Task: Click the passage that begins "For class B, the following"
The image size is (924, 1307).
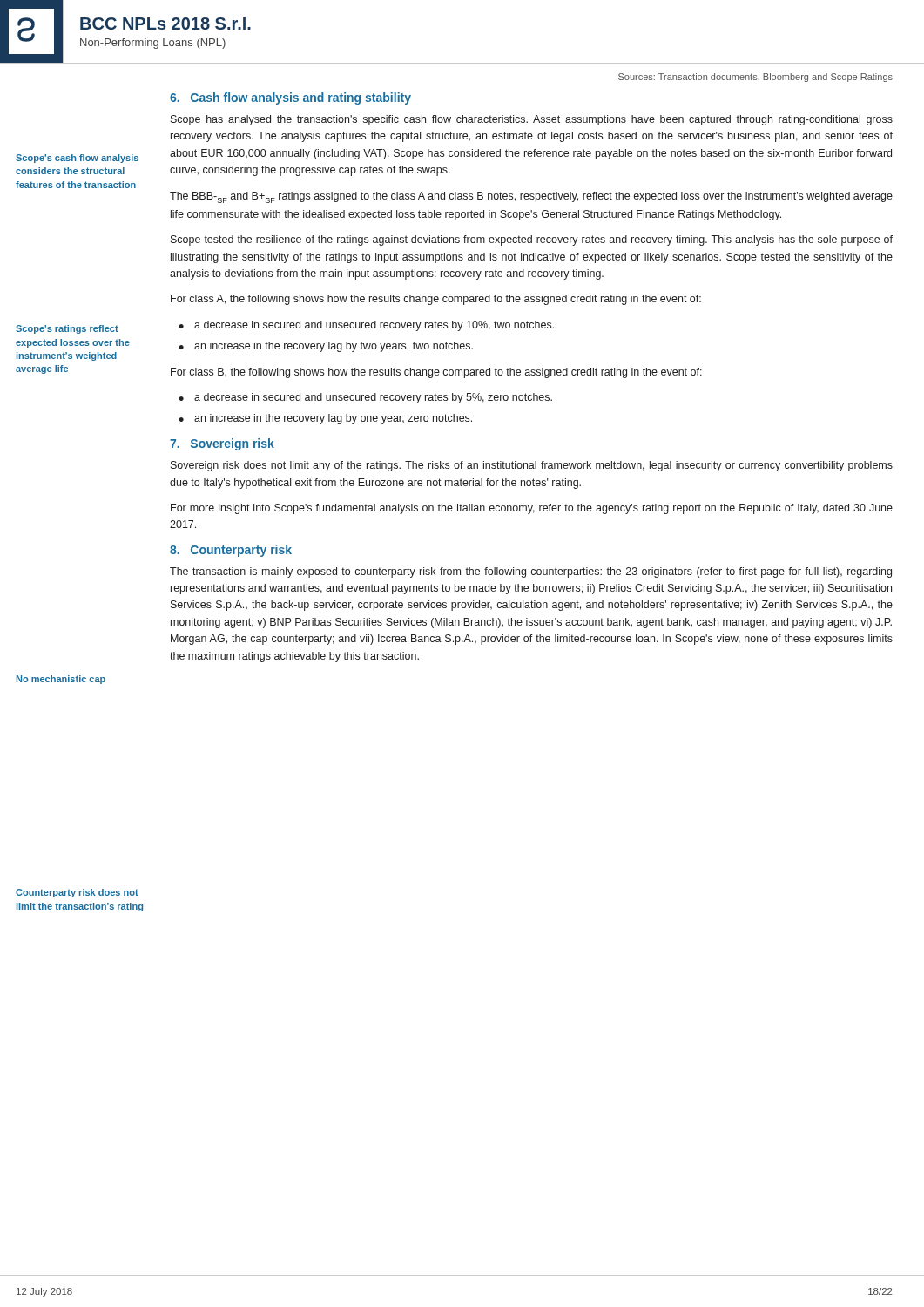Action: (x=436, y=372)
